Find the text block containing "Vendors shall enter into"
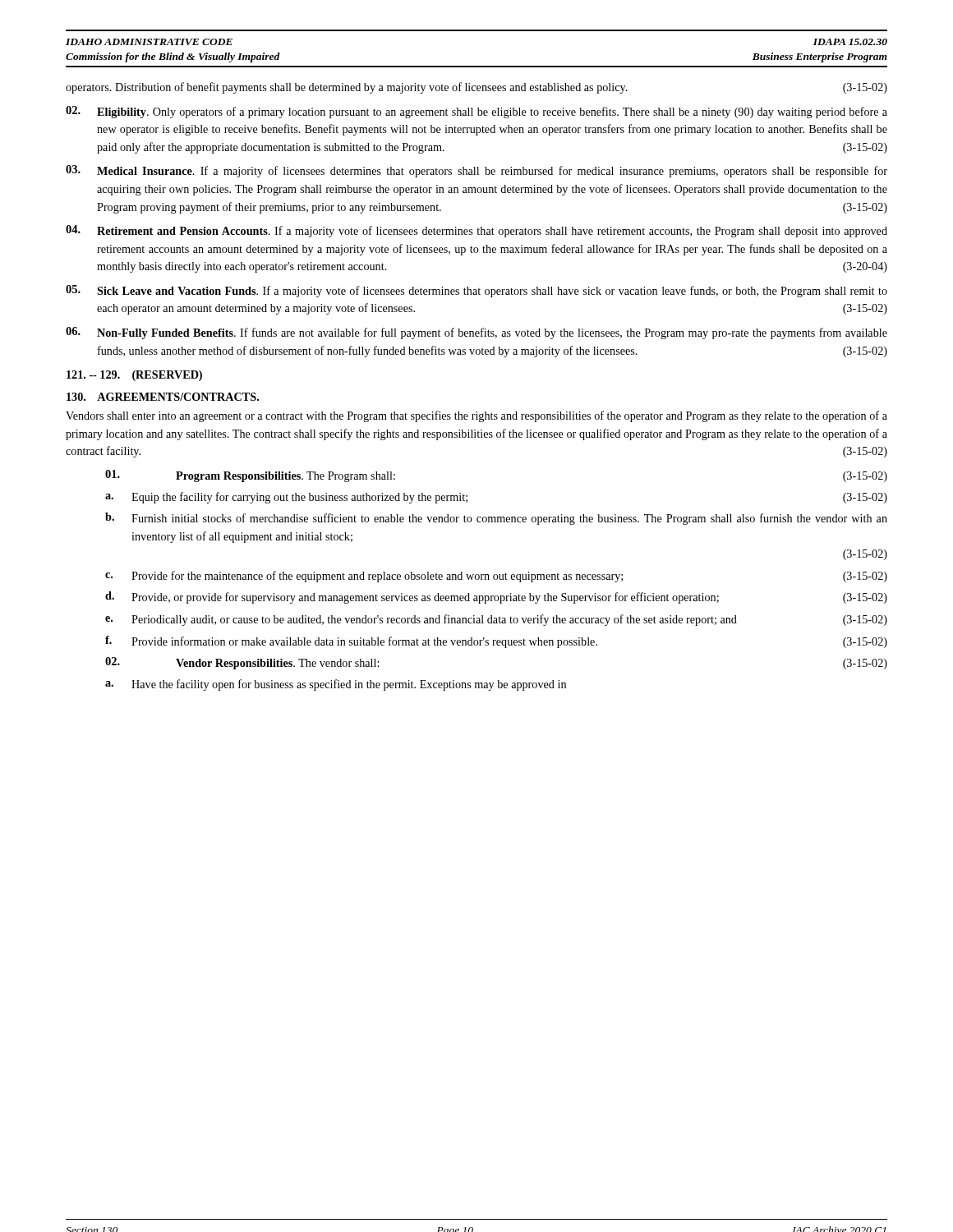The height and width of the screenshot is (1232, 953). [x=476, y=435]
